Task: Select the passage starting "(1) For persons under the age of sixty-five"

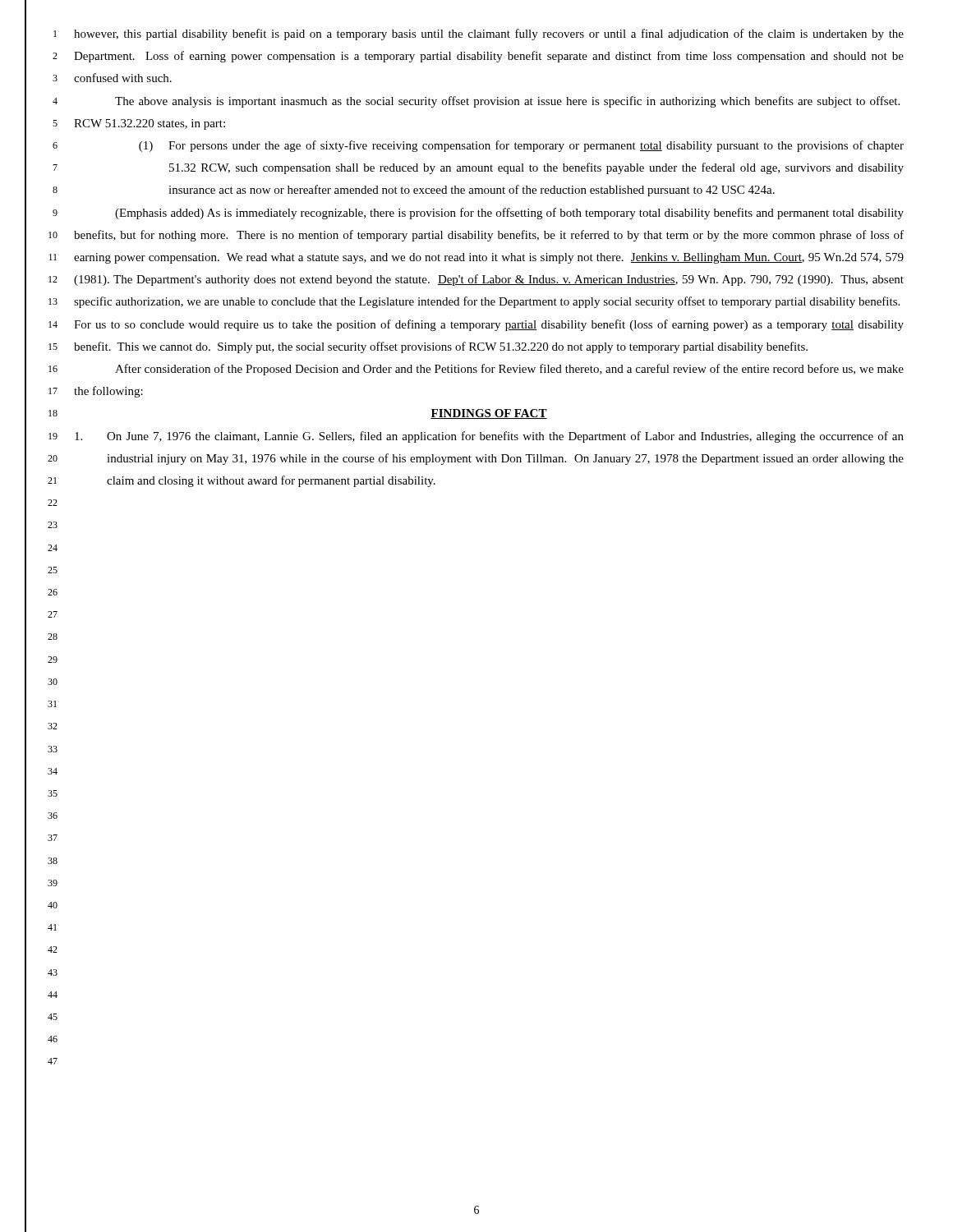Action: (513, 168)
